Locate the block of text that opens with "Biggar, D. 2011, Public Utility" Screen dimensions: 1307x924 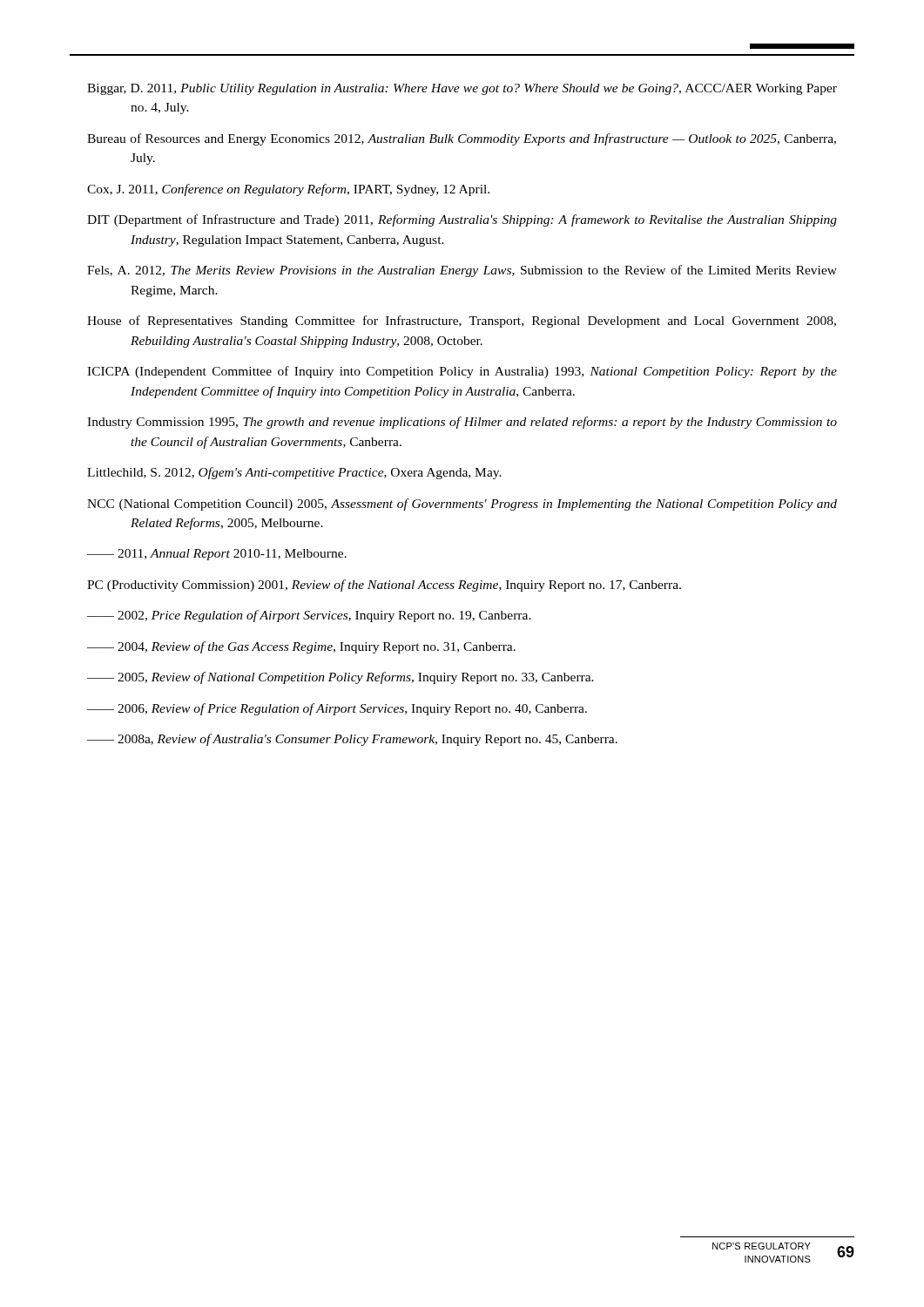[x=462, y=97]
